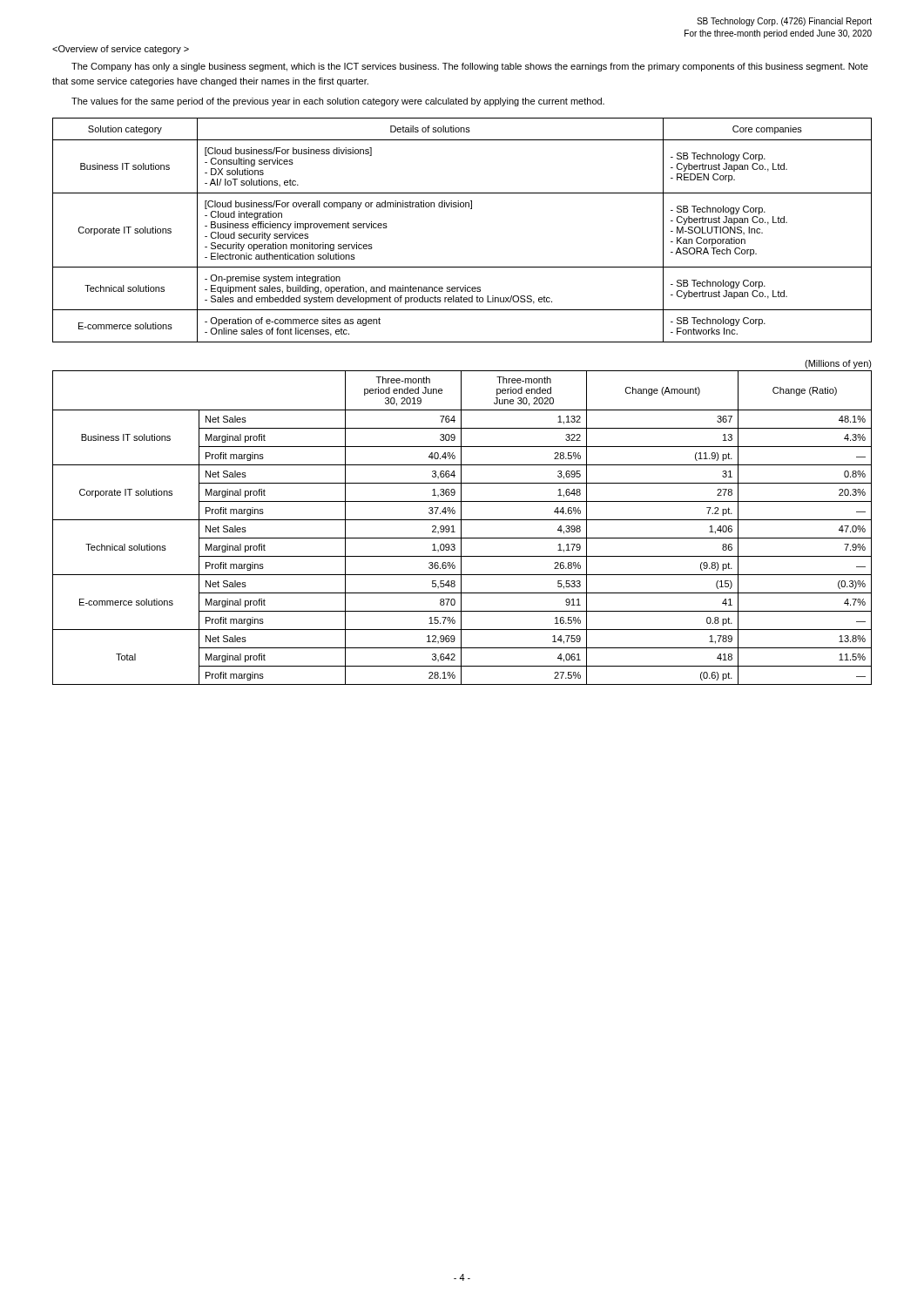
Task: Click on the table containing "Details of solutions"
Action: [x=462, y=230]
